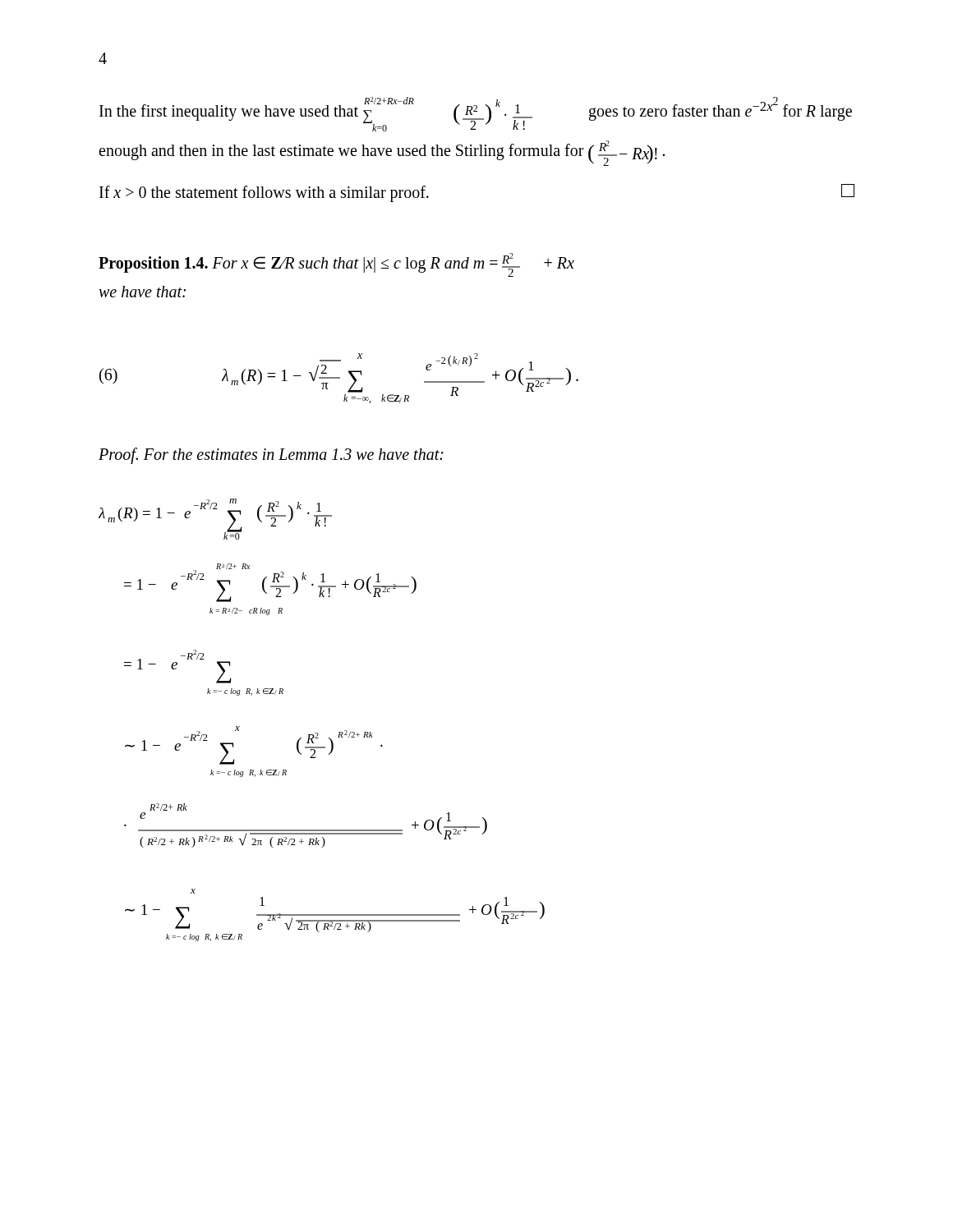Locate the text block containing "Proof. For the estimates"
The width and height of the screenshot is (953, 1232).
click(x=271, y=454)
